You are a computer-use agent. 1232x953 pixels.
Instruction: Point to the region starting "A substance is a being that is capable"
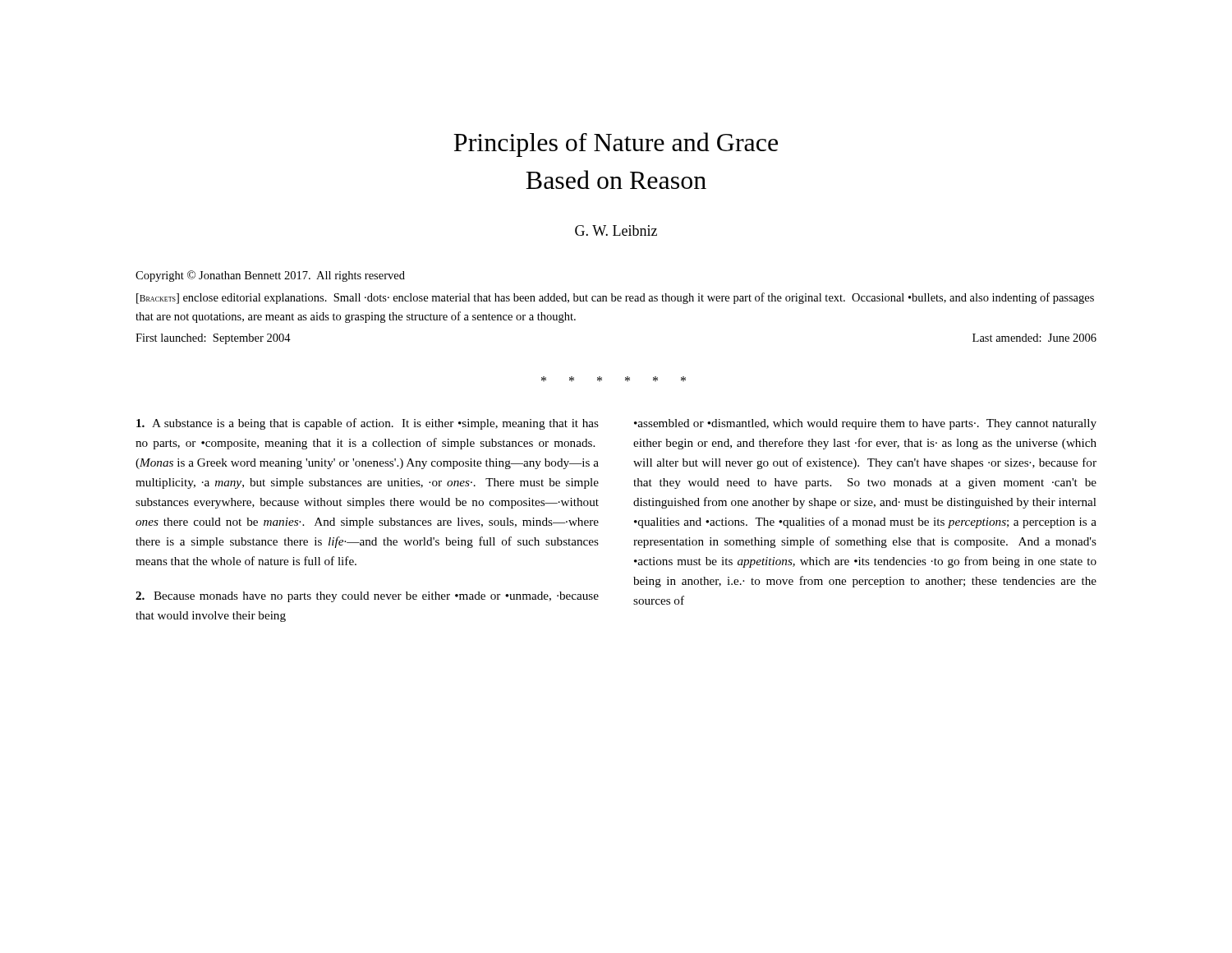[x=367, y=519]
